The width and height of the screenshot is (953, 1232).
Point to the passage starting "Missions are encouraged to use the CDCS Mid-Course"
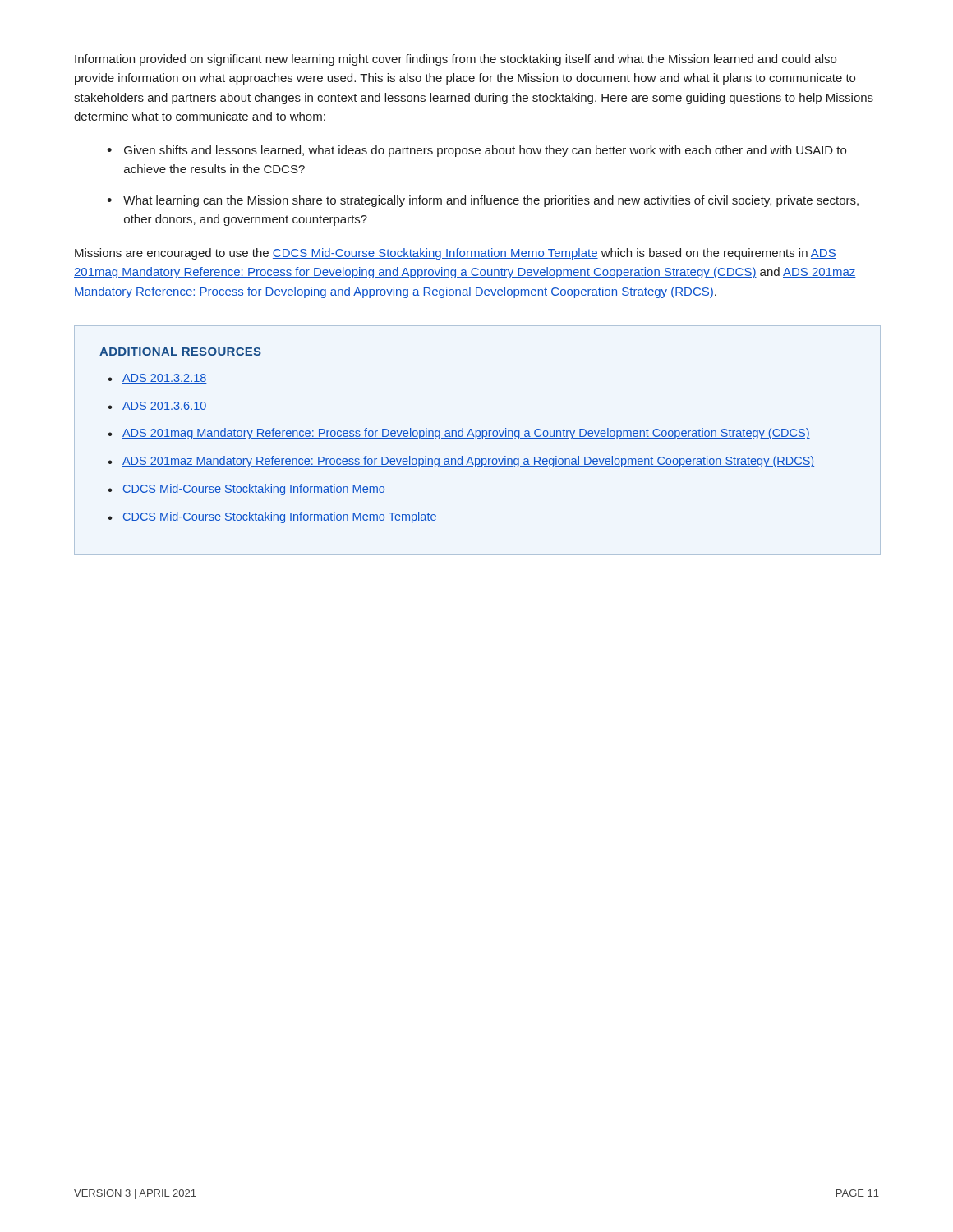pos(465,272)
